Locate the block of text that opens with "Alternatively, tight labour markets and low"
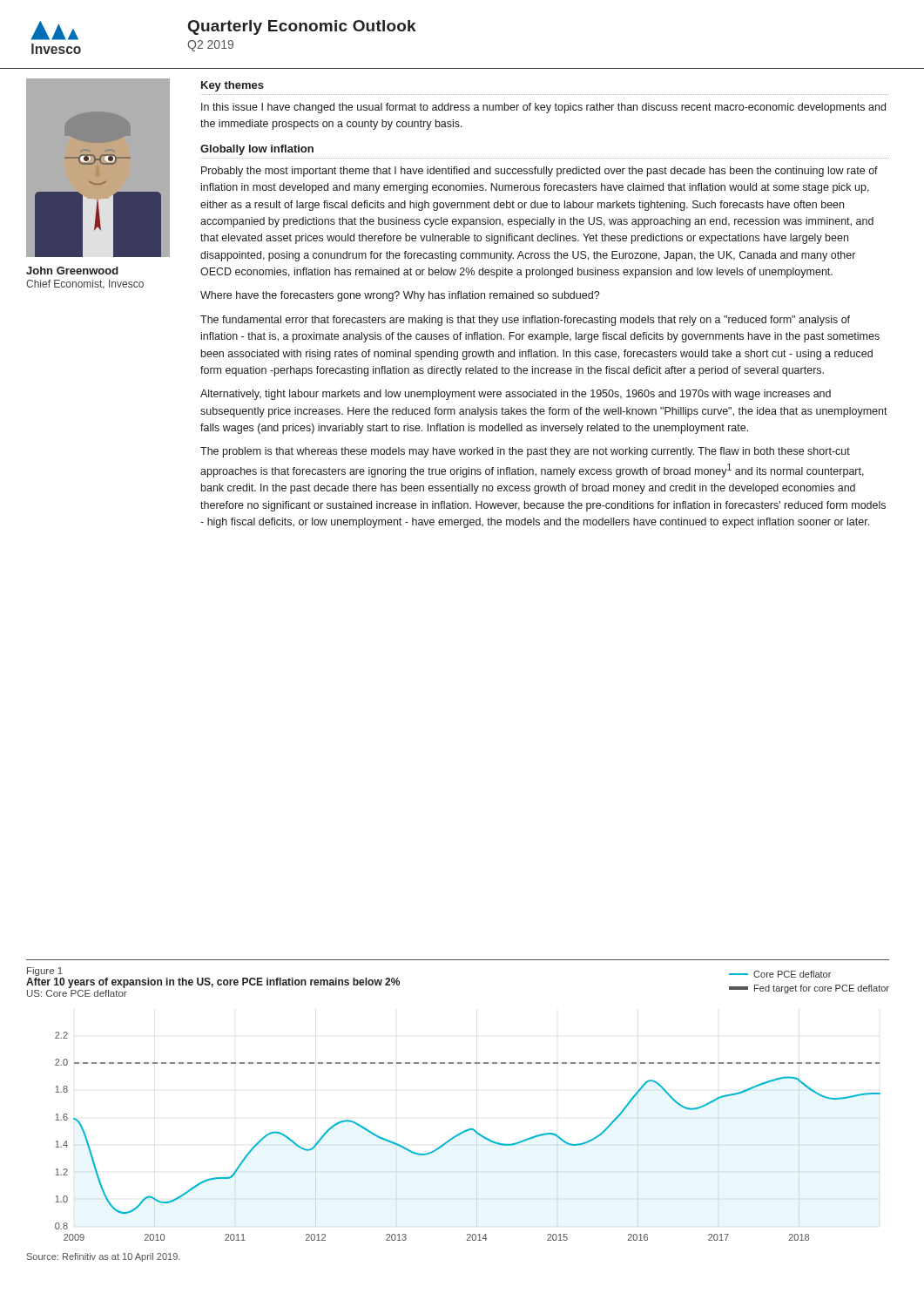Image resolution: width=924 pixels, height=1307 pixels. point(544,411)
